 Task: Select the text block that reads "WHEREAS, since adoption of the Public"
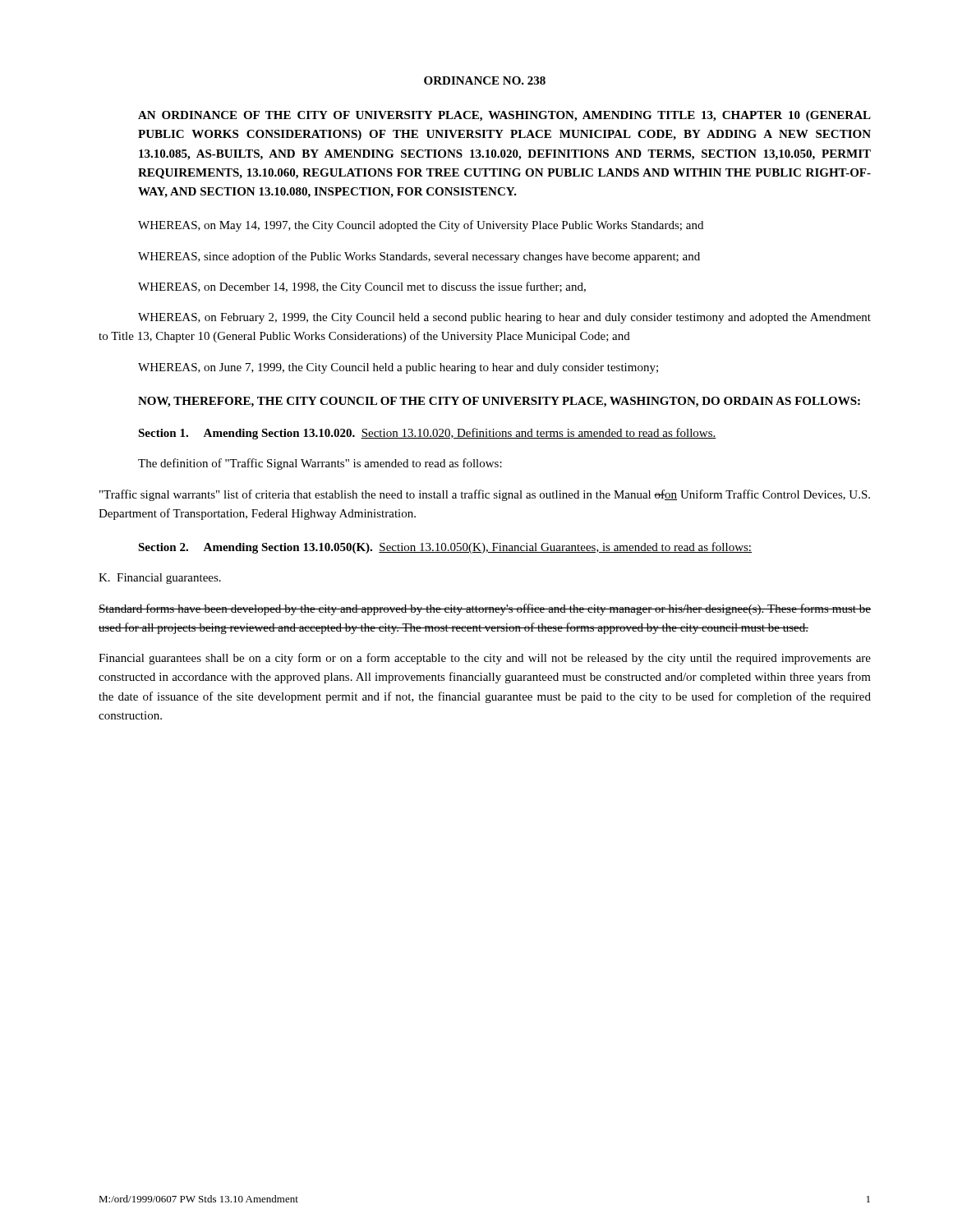click(419, 256)
